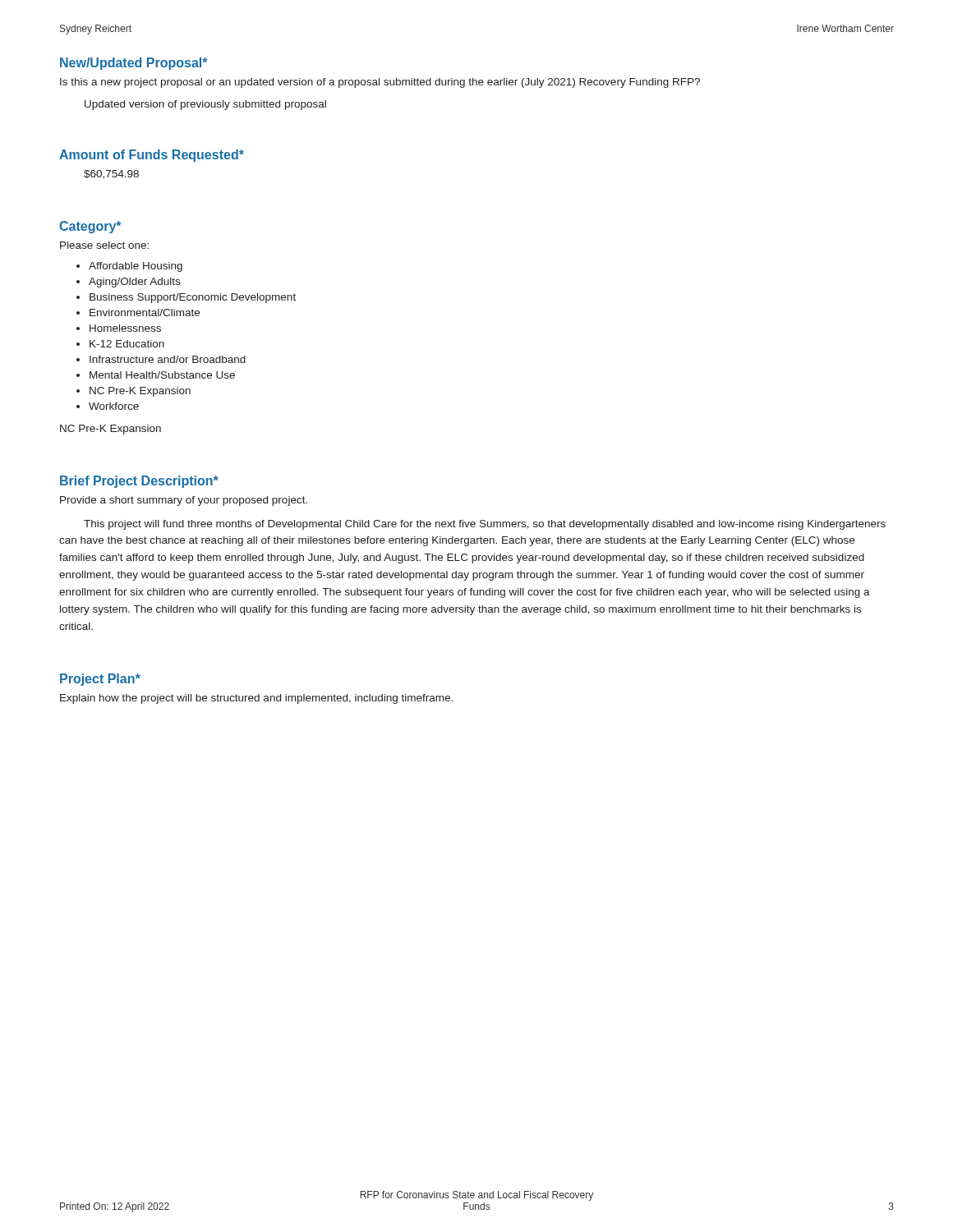This screenshot has width=953, height=1232.
Task: Select the element starting "Affordable Housing"
Action: [x=136, y=265]
